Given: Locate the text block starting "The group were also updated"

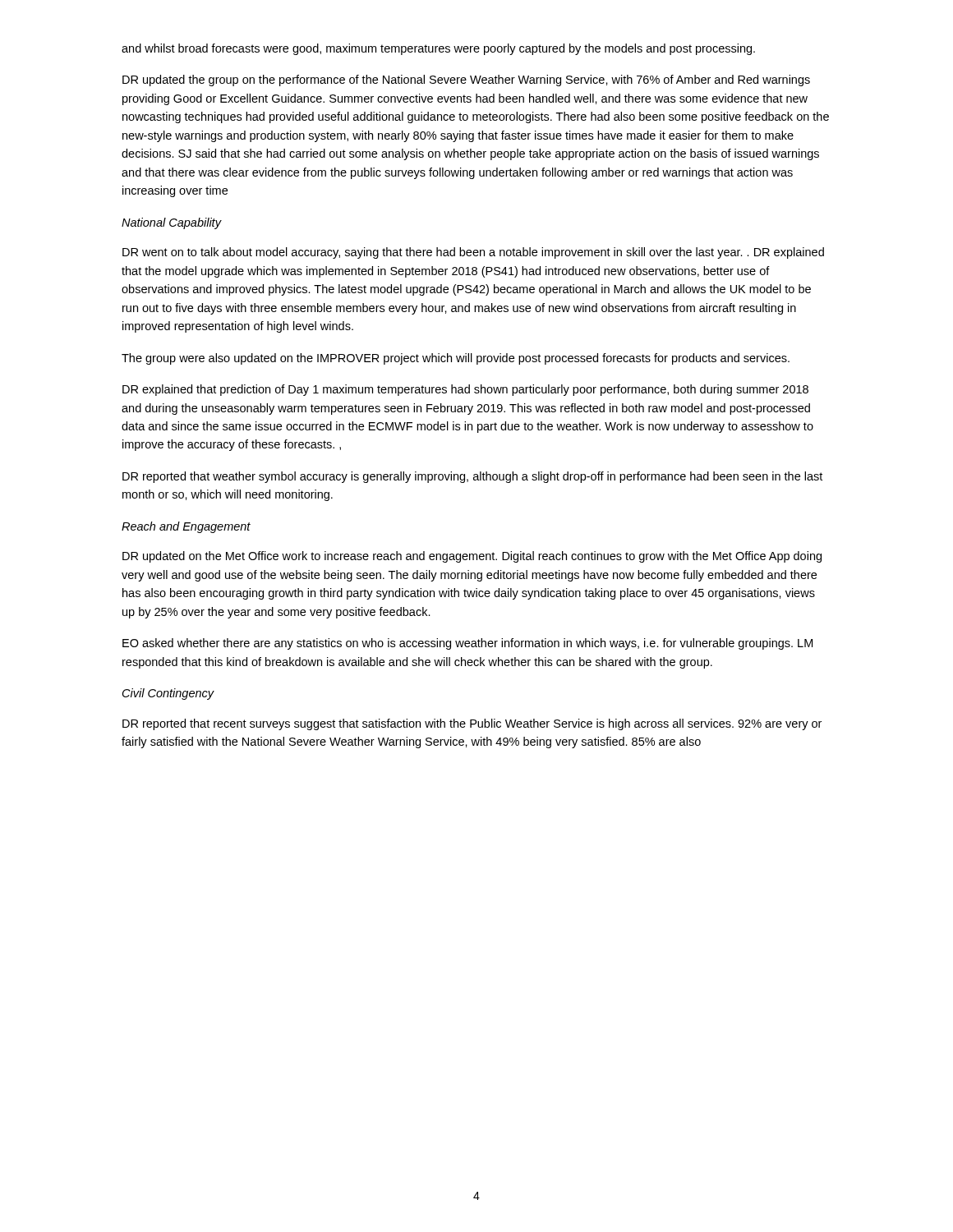Looking at the screenshot, I should pos(456,358).
